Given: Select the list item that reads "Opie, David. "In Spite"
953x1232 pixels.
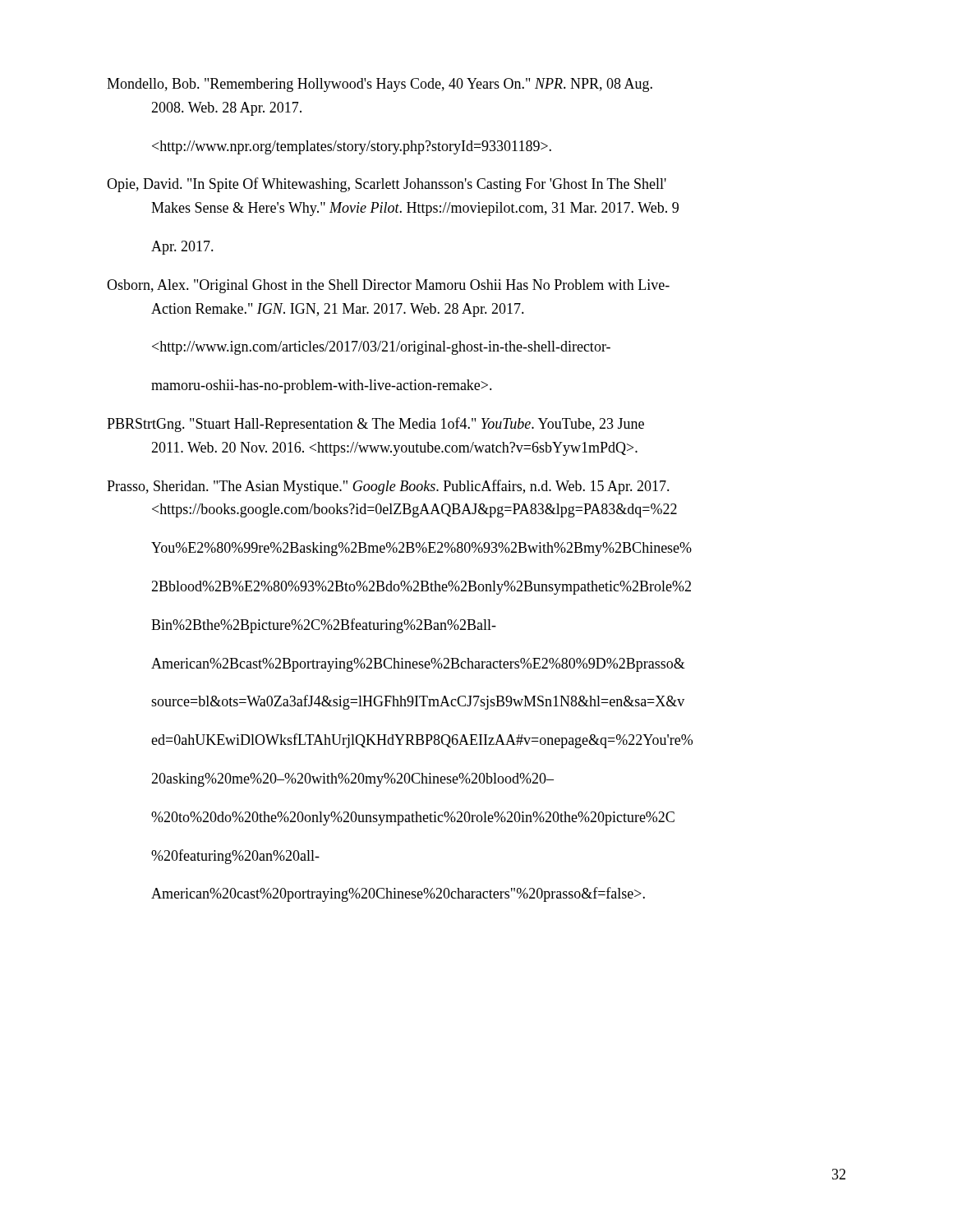Looking at the screenshot, I should 476,216.
